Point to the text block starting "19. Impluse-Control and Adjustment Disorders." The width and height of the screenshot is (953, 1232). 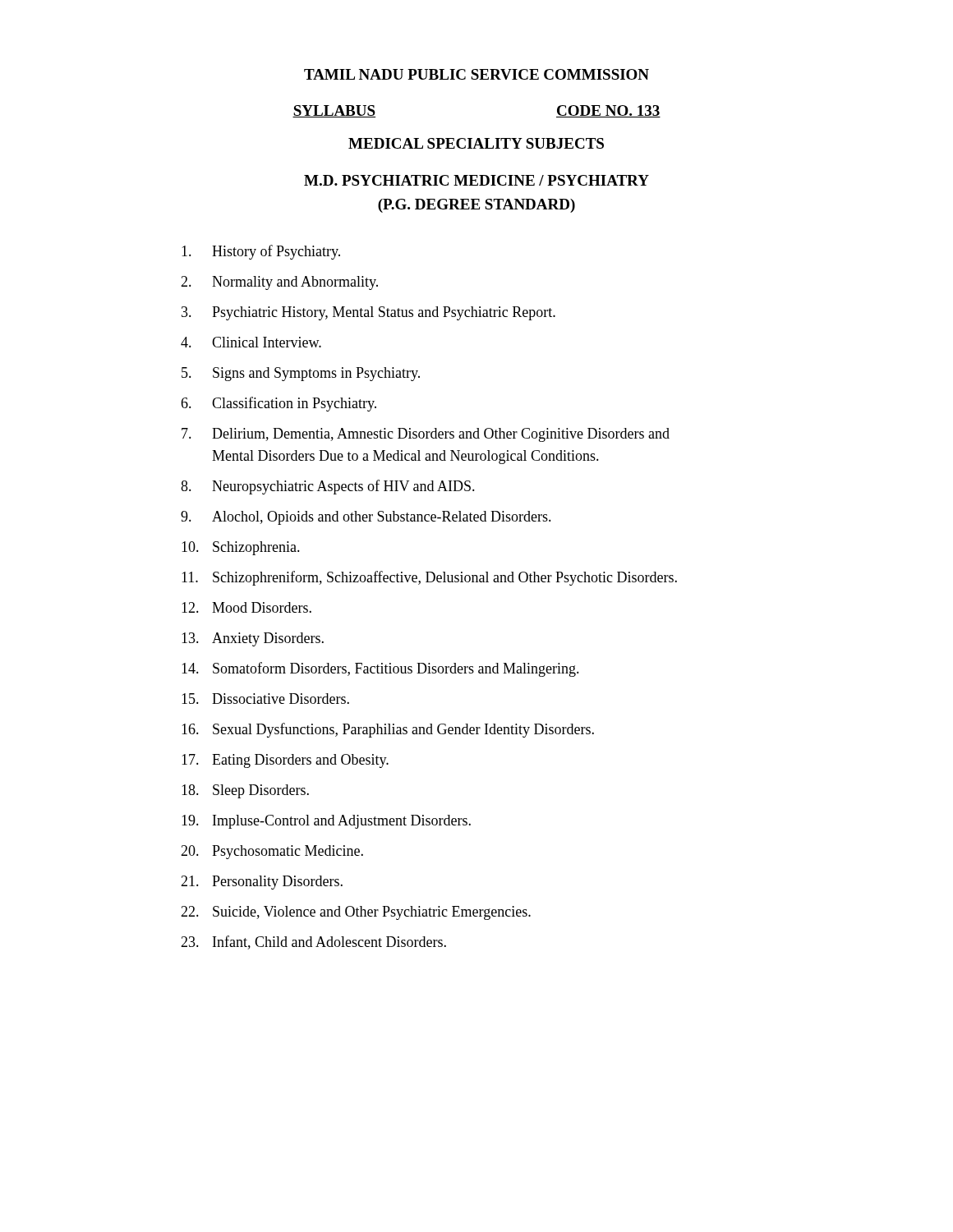[x=326, y=821]
